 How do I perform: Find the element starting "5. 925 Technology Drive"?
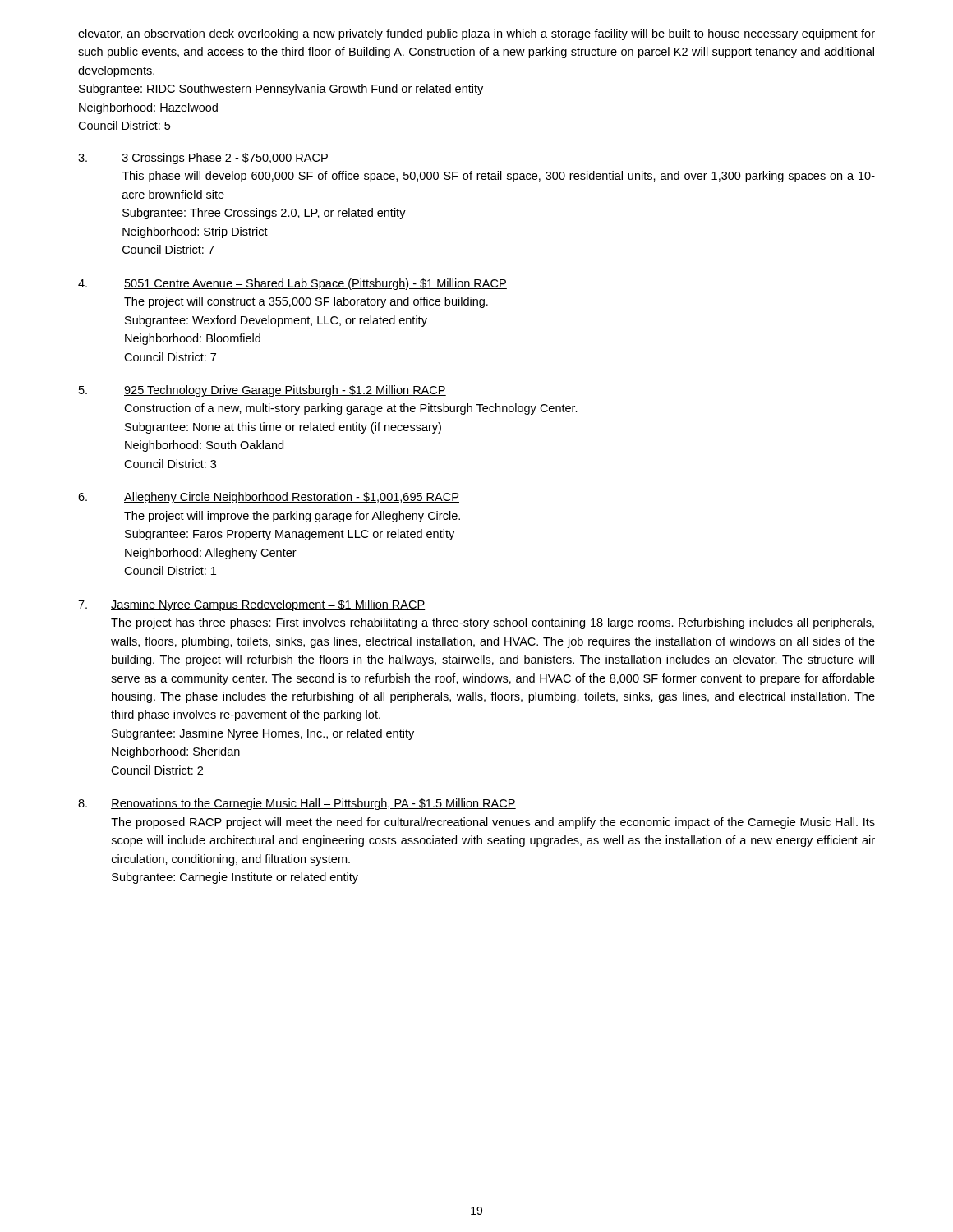(262, 391)
